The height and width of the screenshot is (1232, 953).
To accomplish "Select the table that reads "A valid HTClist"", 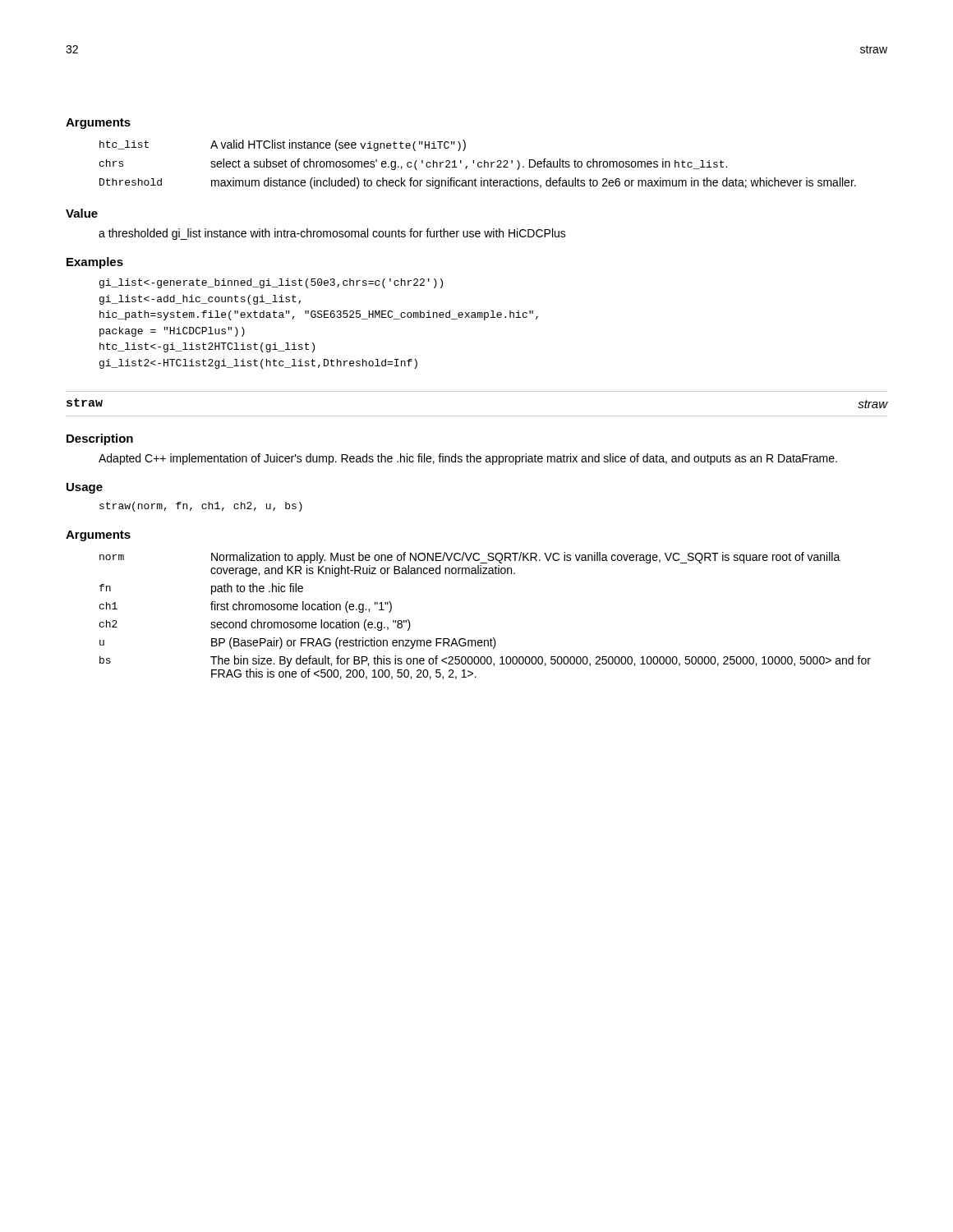I will pyautogui.click(x=476, y=163).
